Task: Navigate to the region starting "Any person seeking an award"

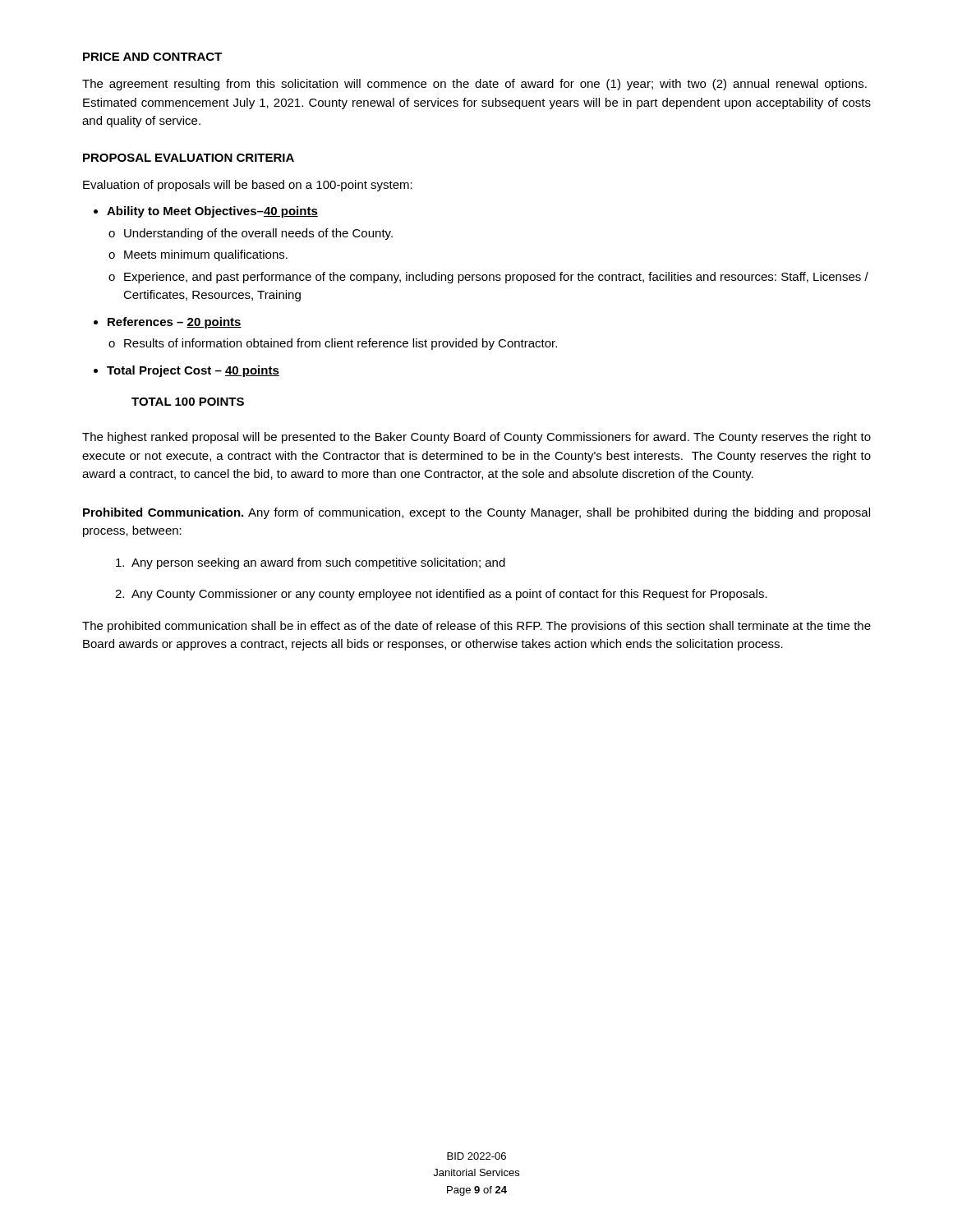Action: point(310,562)
